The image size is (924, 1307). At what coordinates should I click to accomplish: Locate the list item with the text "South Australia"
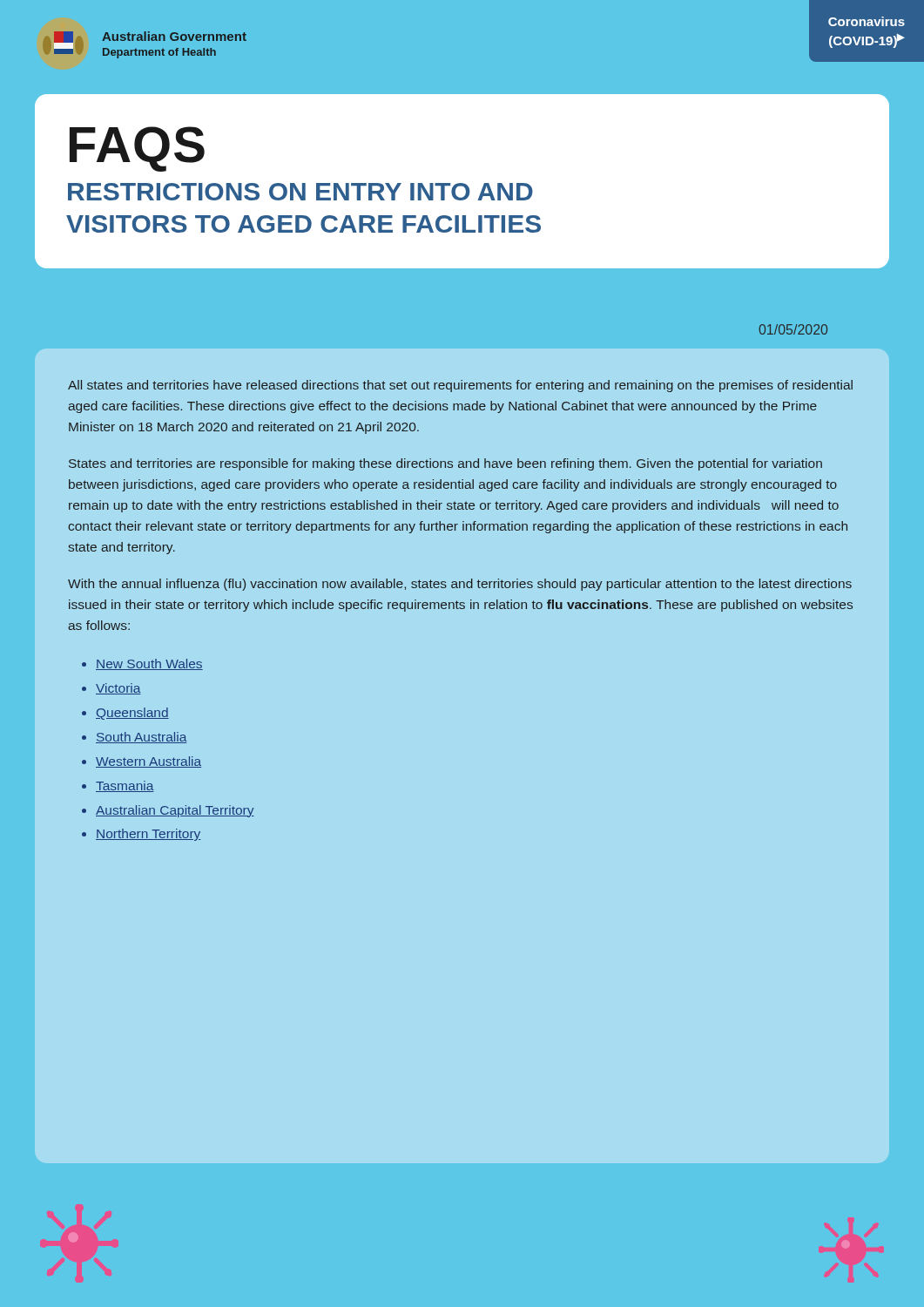tap(141, 737)
